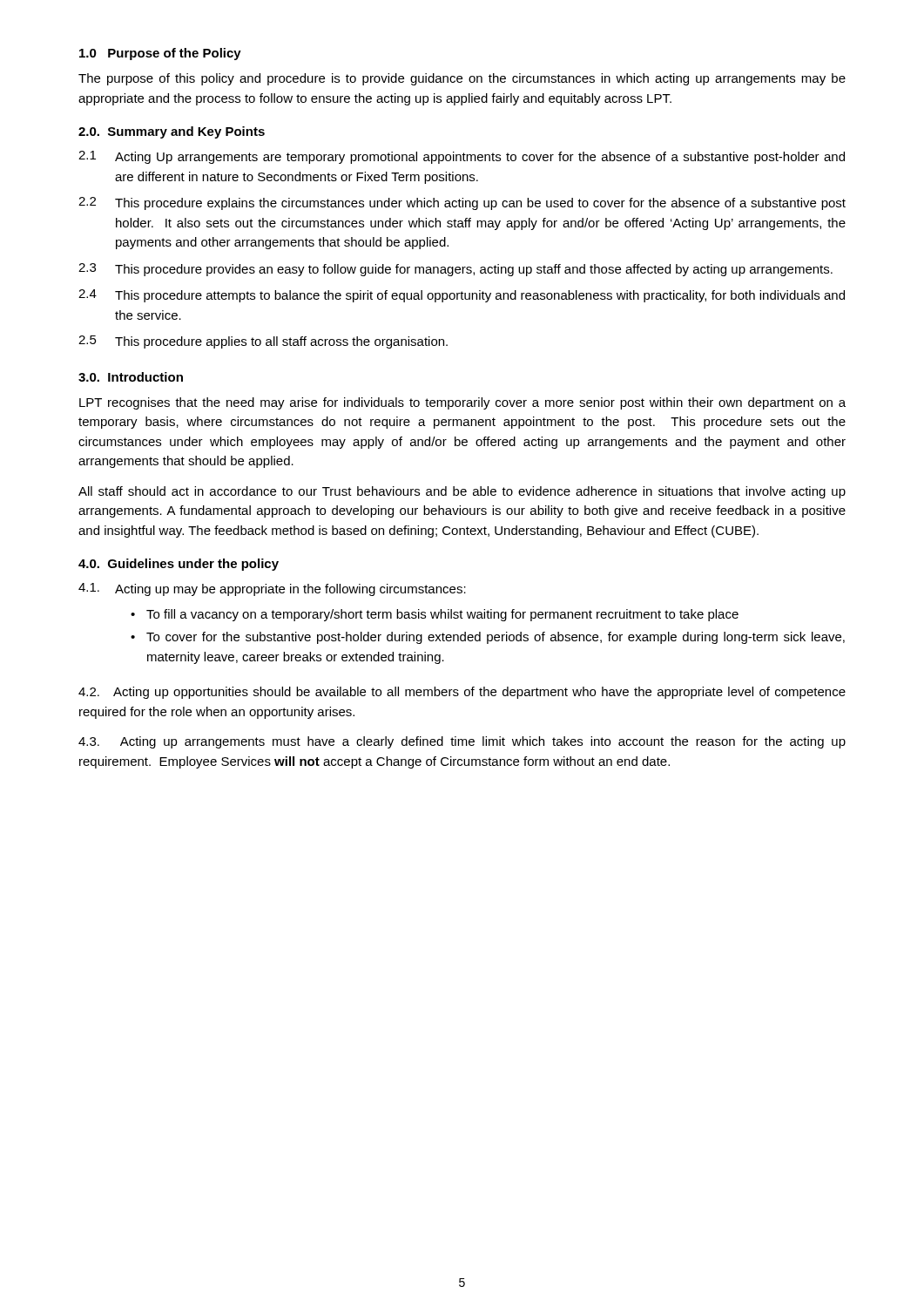Viewport: 924px width, 1307px height.
Task: Where does it say "1.0 Purpose of the Policy"?
Action: click(x=160, y=53)
